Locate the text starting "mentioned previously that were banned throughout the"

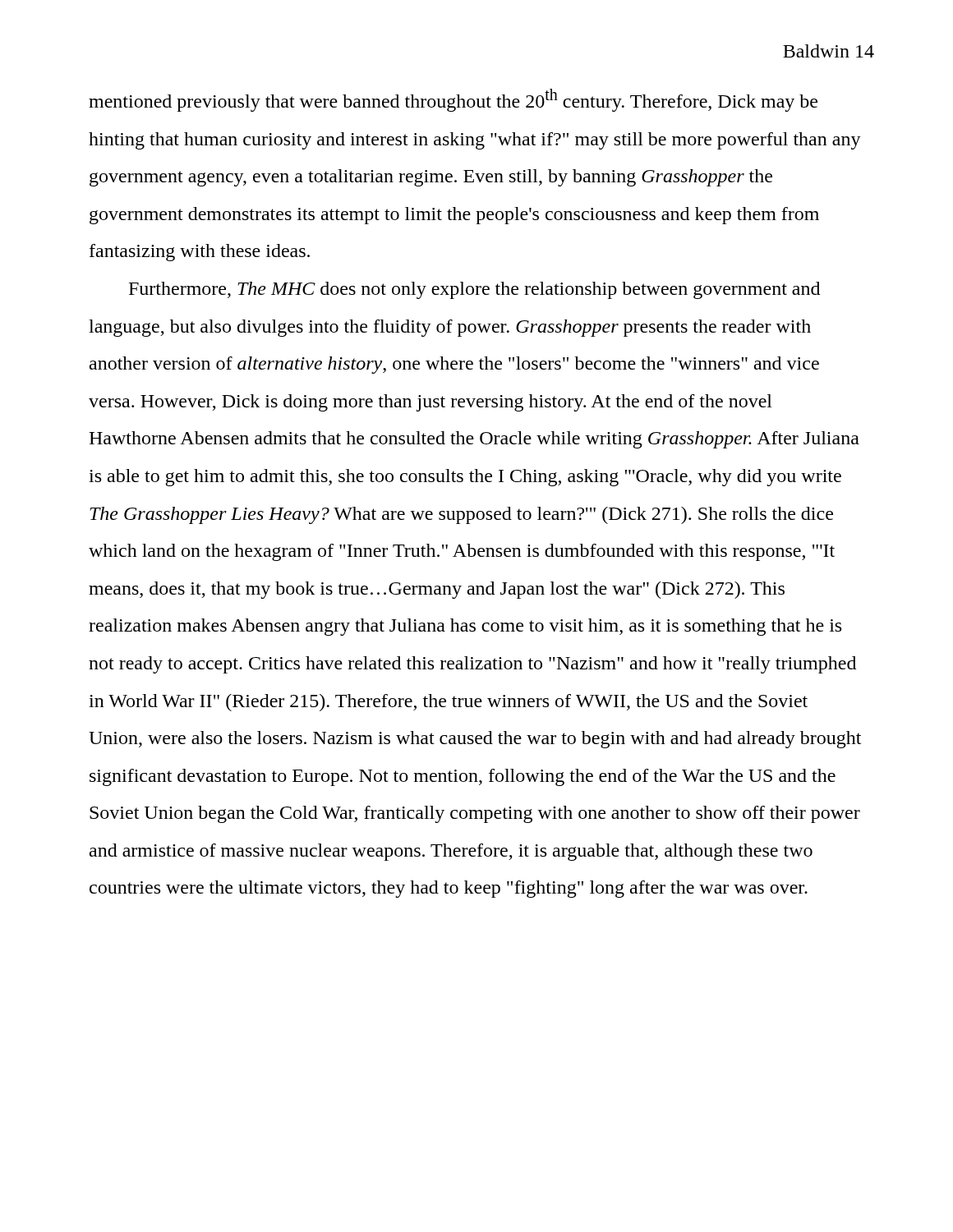(x=475, y=173)
